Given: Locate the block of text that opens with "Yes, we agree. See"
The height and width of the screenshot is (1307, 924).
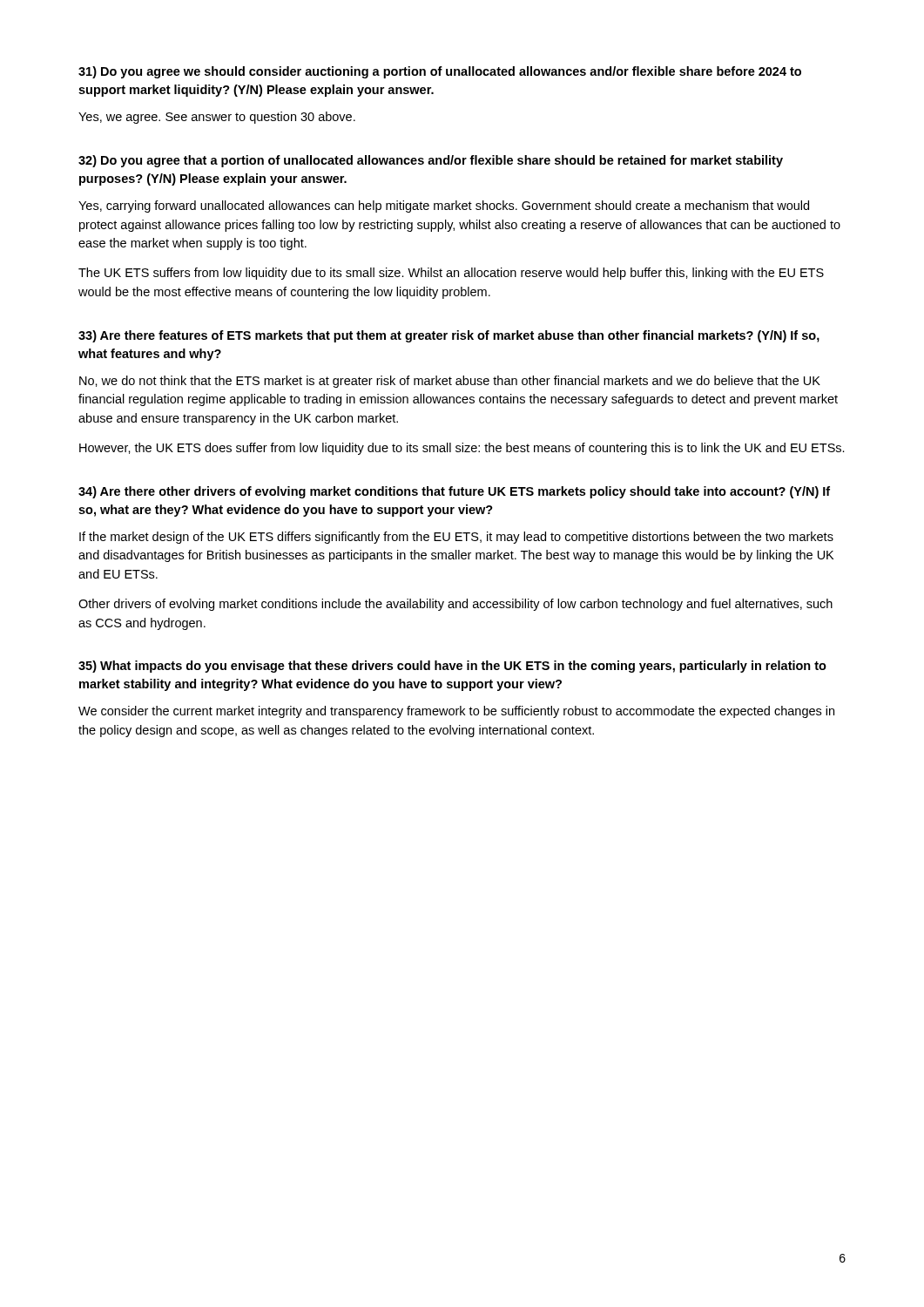Looking at the screenshot, I should [x=217, y=117].
